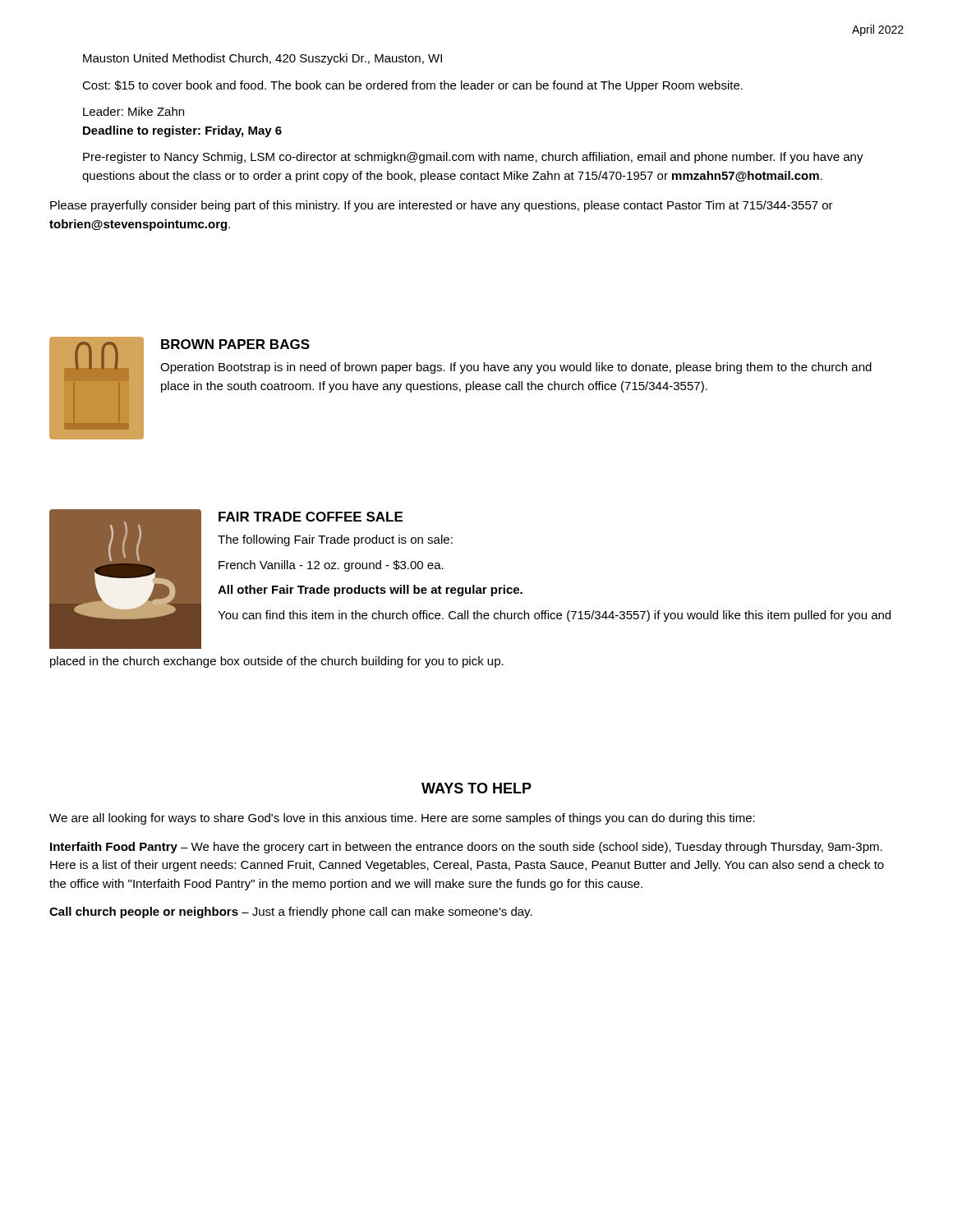Locate the text "WAYS TO HELP"

[x=476, y=788]
